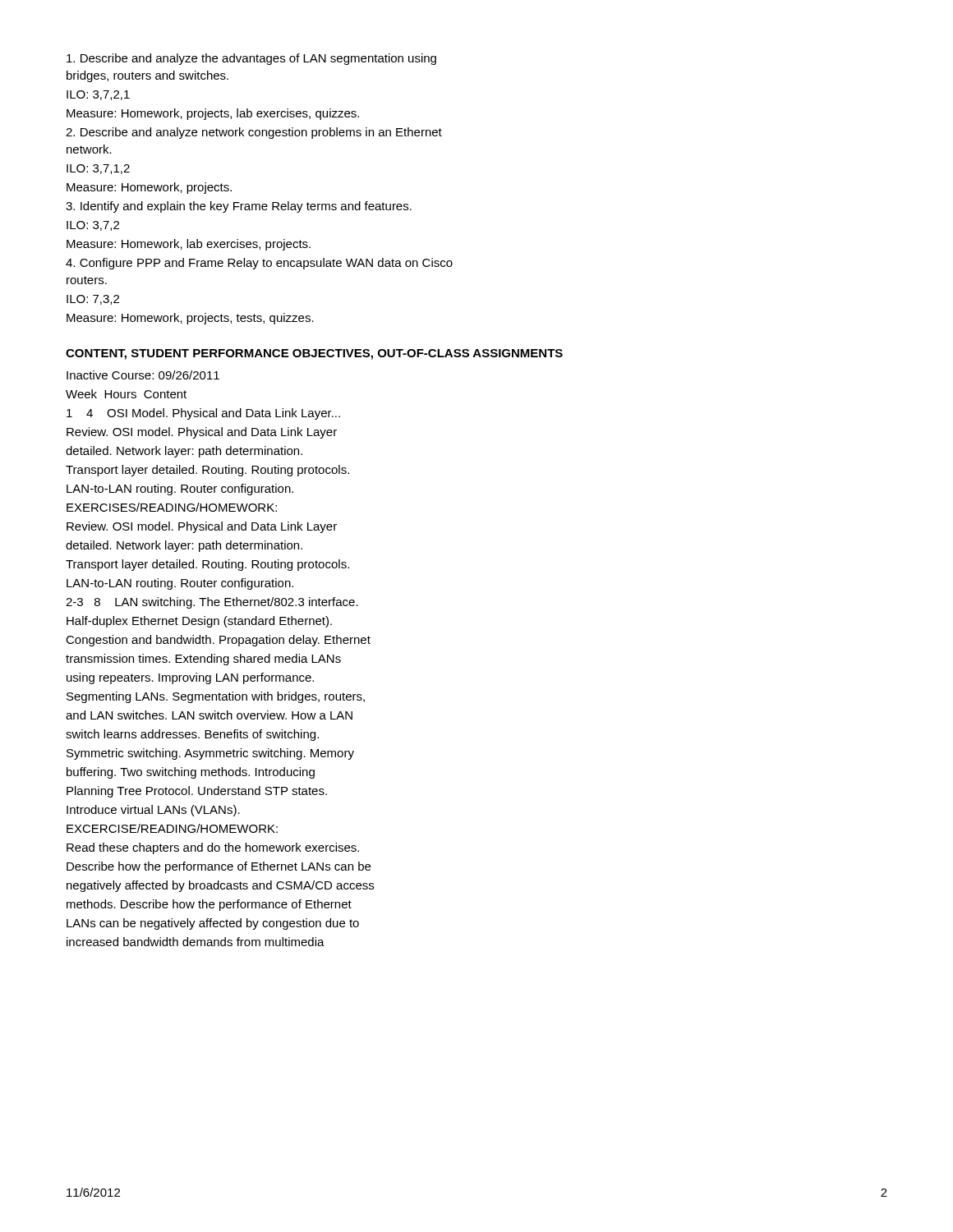Navigate to the region starting "increased bandwidth demands from multimedia"
This screenshot has width=953, height=1232.
pyautogui.click(x=195, y=942)
